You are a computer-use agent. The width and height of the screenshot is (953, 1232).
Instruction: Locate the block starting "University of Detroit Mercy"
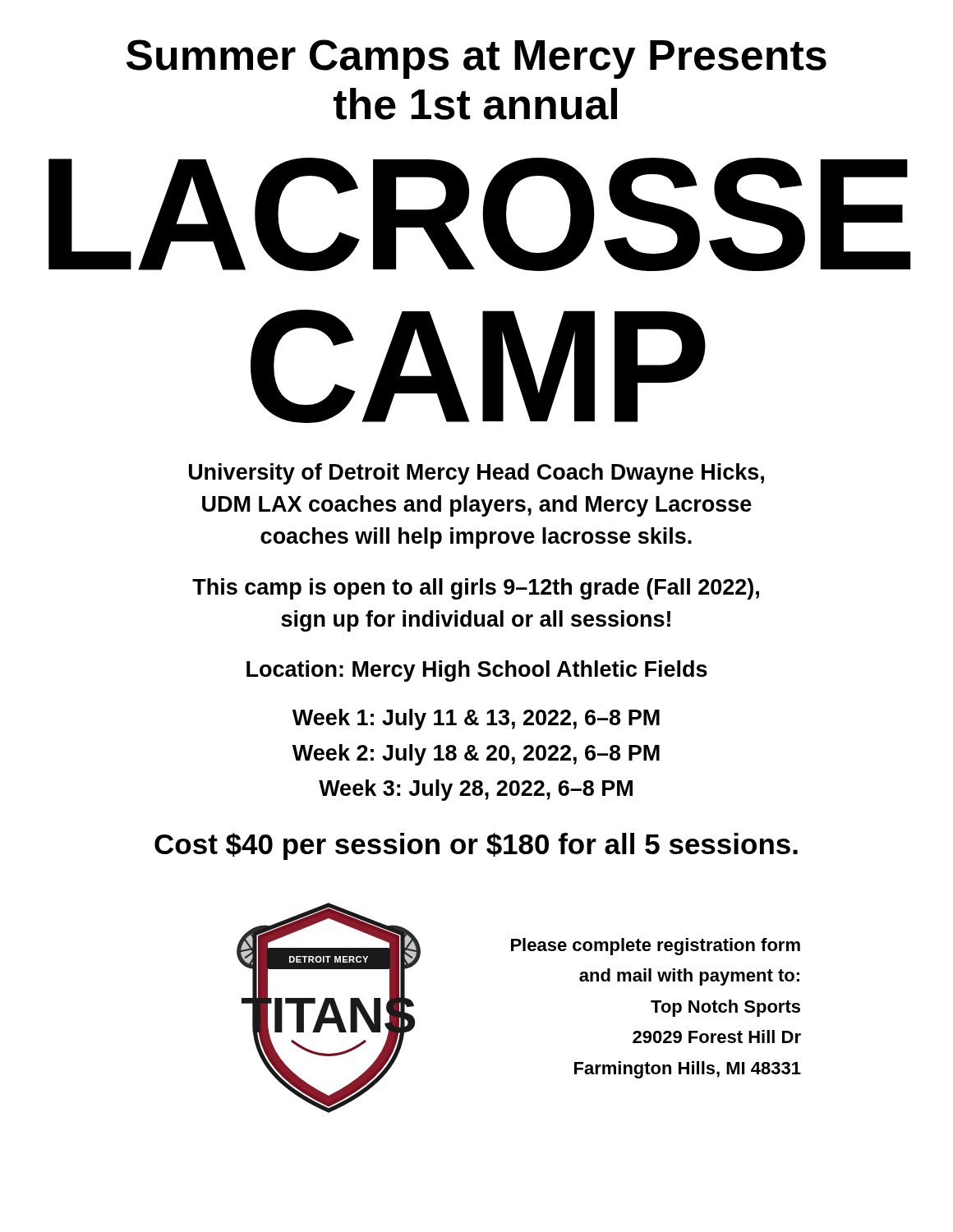tap(476, 505)
